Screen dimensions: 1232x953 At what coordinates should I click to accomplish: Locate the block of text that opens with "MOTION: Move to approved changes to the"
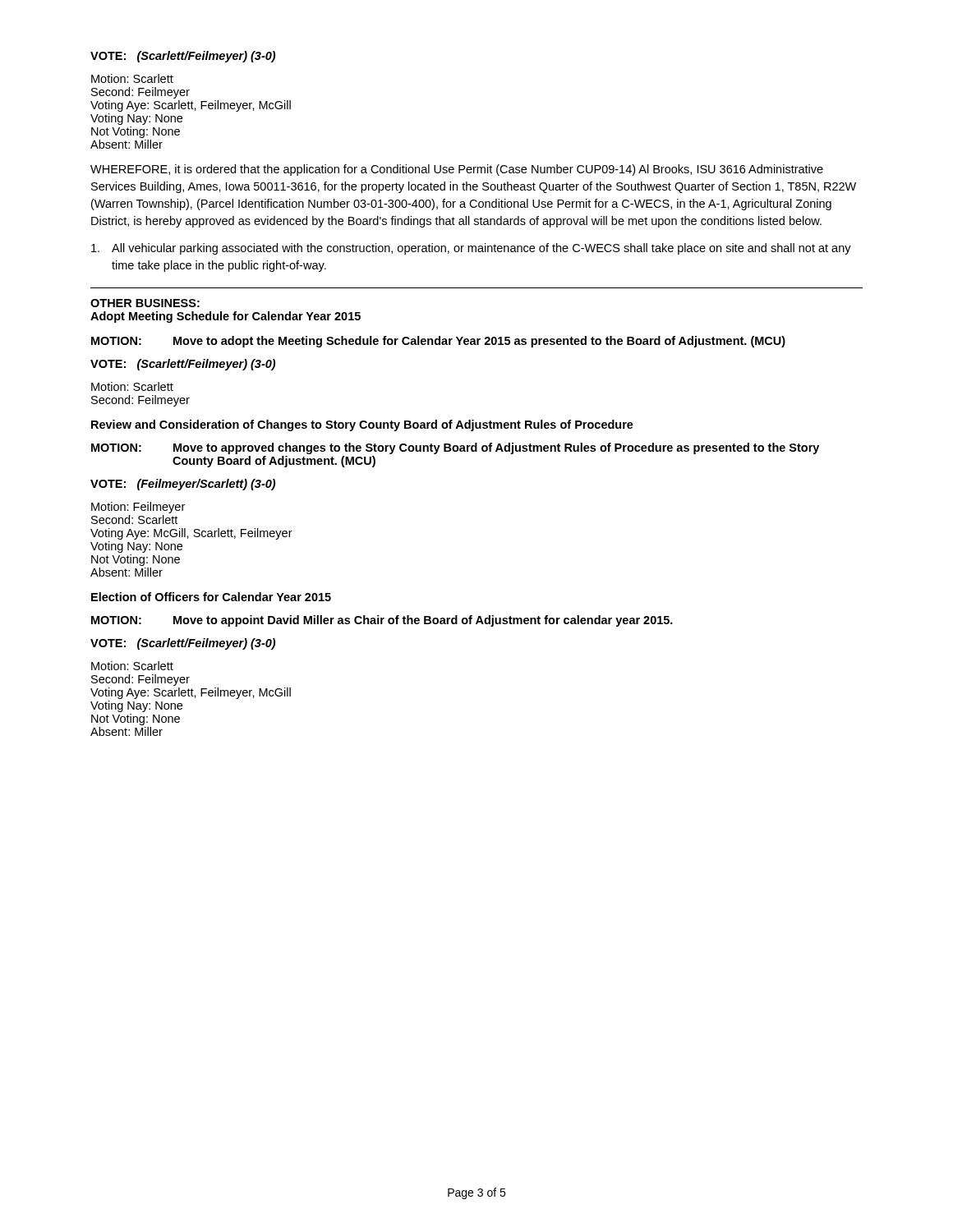click(476, 454)
